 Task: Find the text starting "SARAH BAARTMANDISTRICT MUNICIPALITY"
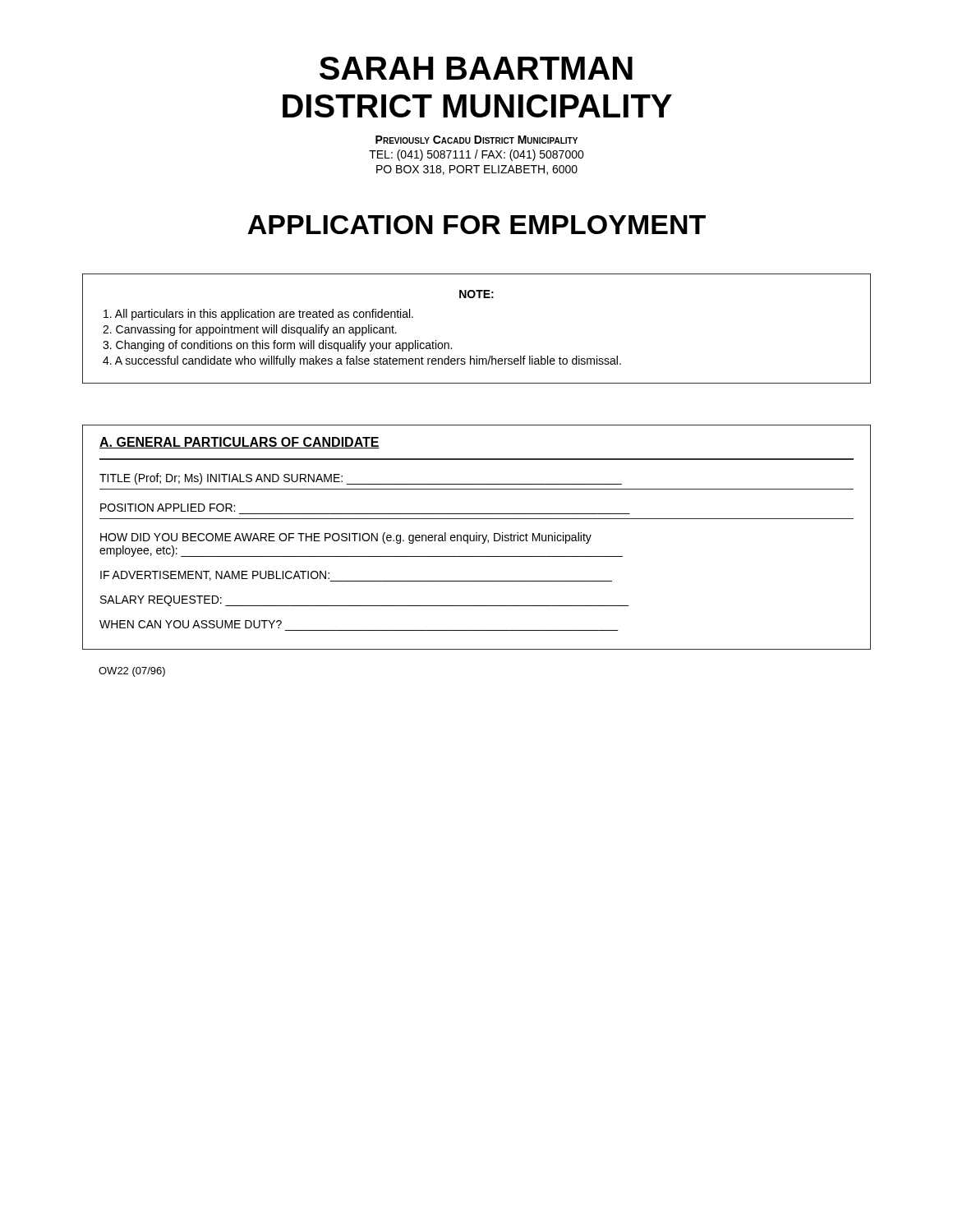(x=476, y=87)
